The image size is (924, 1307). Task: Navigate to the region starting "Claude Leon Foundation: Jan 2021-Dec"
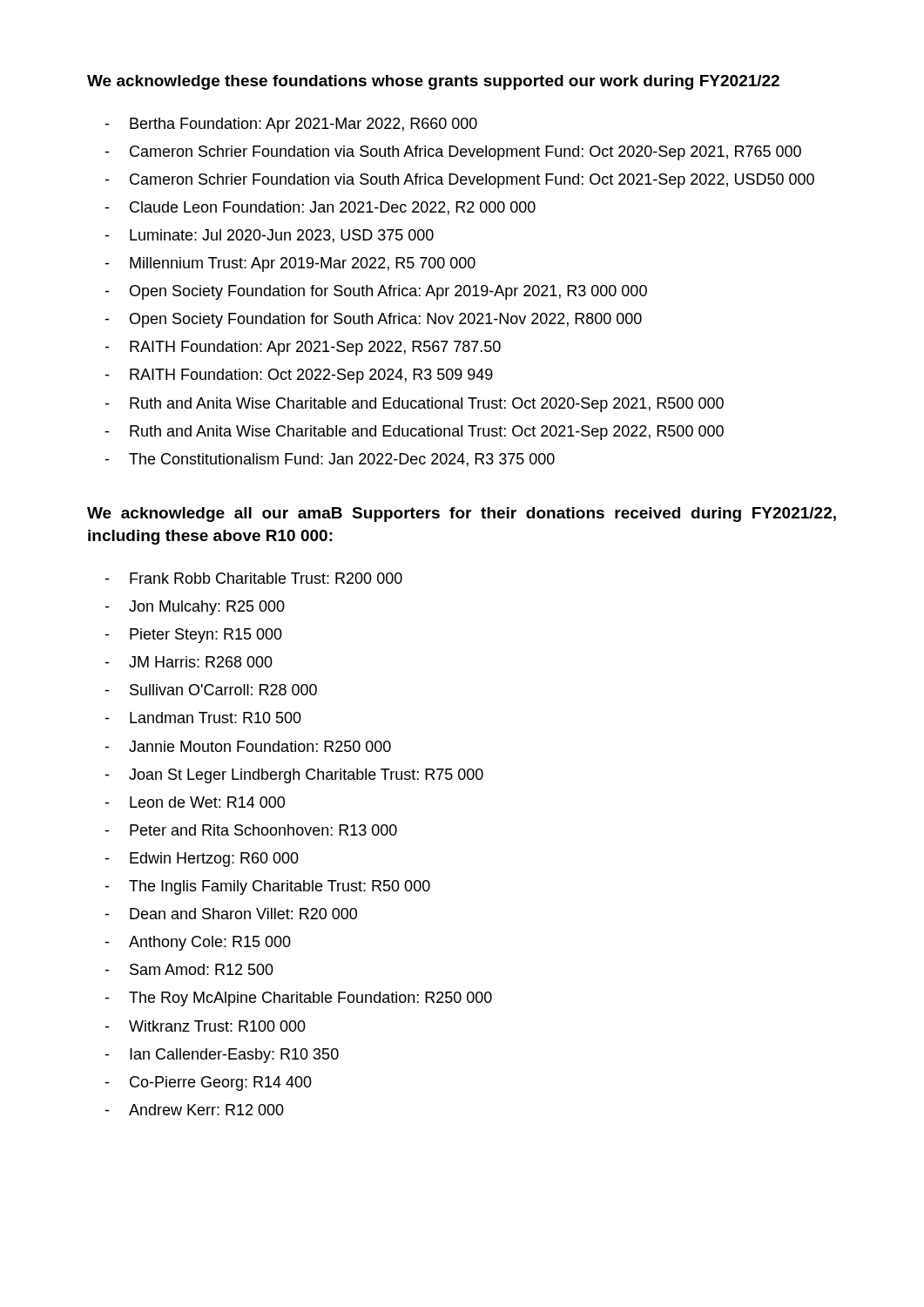coord(332,207)
